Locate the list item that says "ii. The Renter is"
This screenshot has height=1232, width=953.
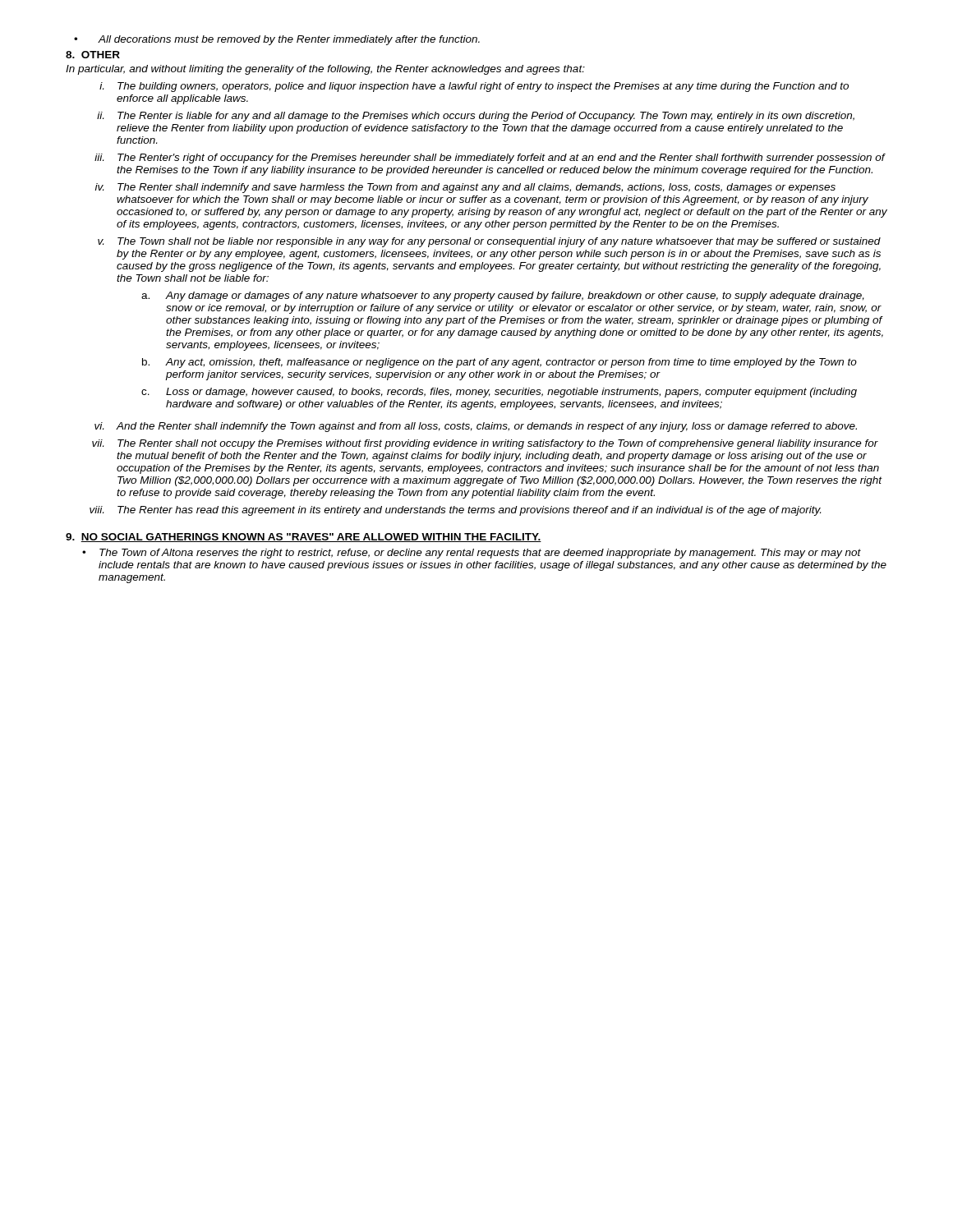click(476, 128)
